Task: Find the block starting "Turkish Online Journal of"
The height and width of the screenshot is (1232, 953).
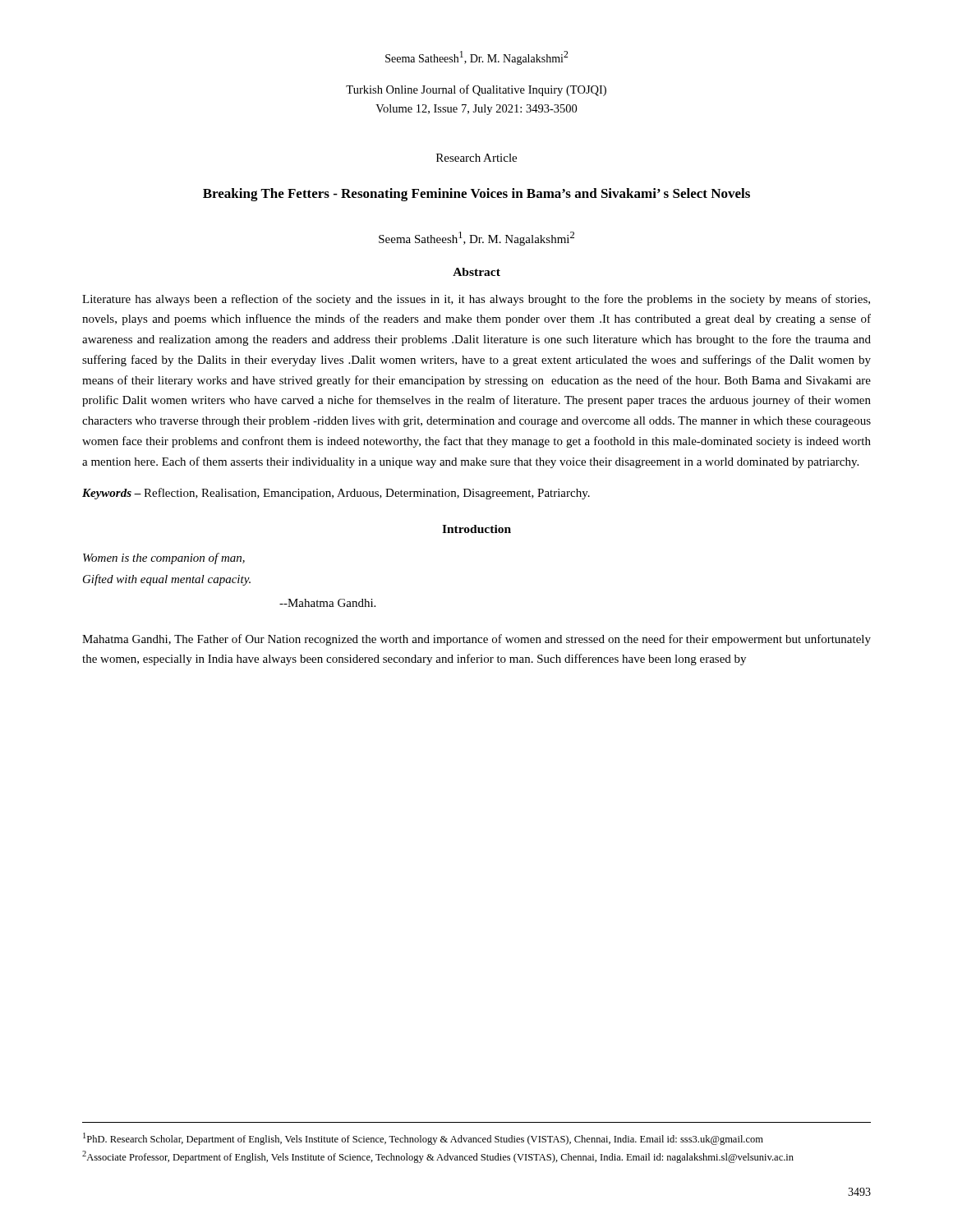Action: pos(476,99)
